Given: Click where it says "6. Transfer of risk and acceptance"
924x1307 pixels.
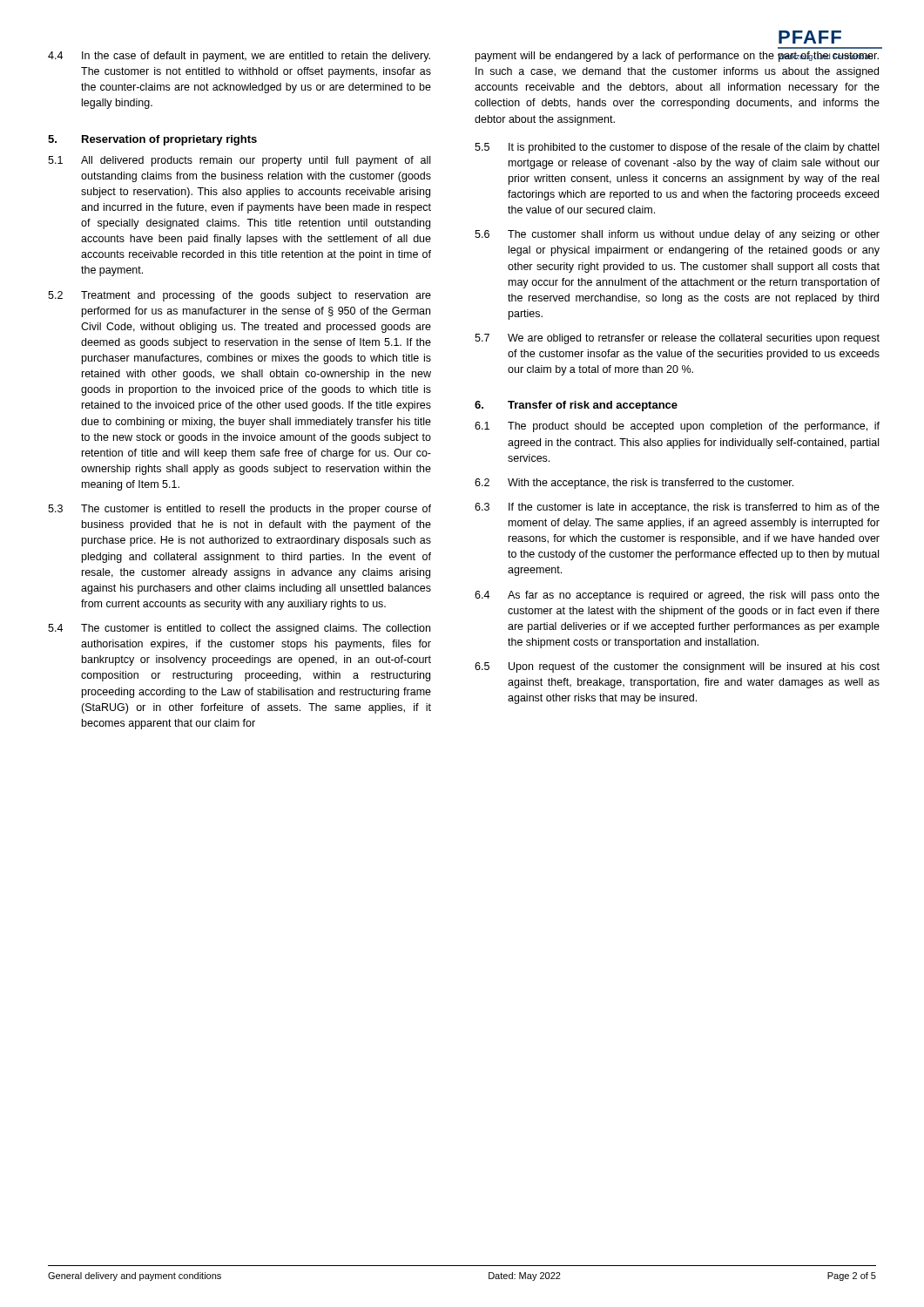Looking at the screenshot, I should pos(576,405).
